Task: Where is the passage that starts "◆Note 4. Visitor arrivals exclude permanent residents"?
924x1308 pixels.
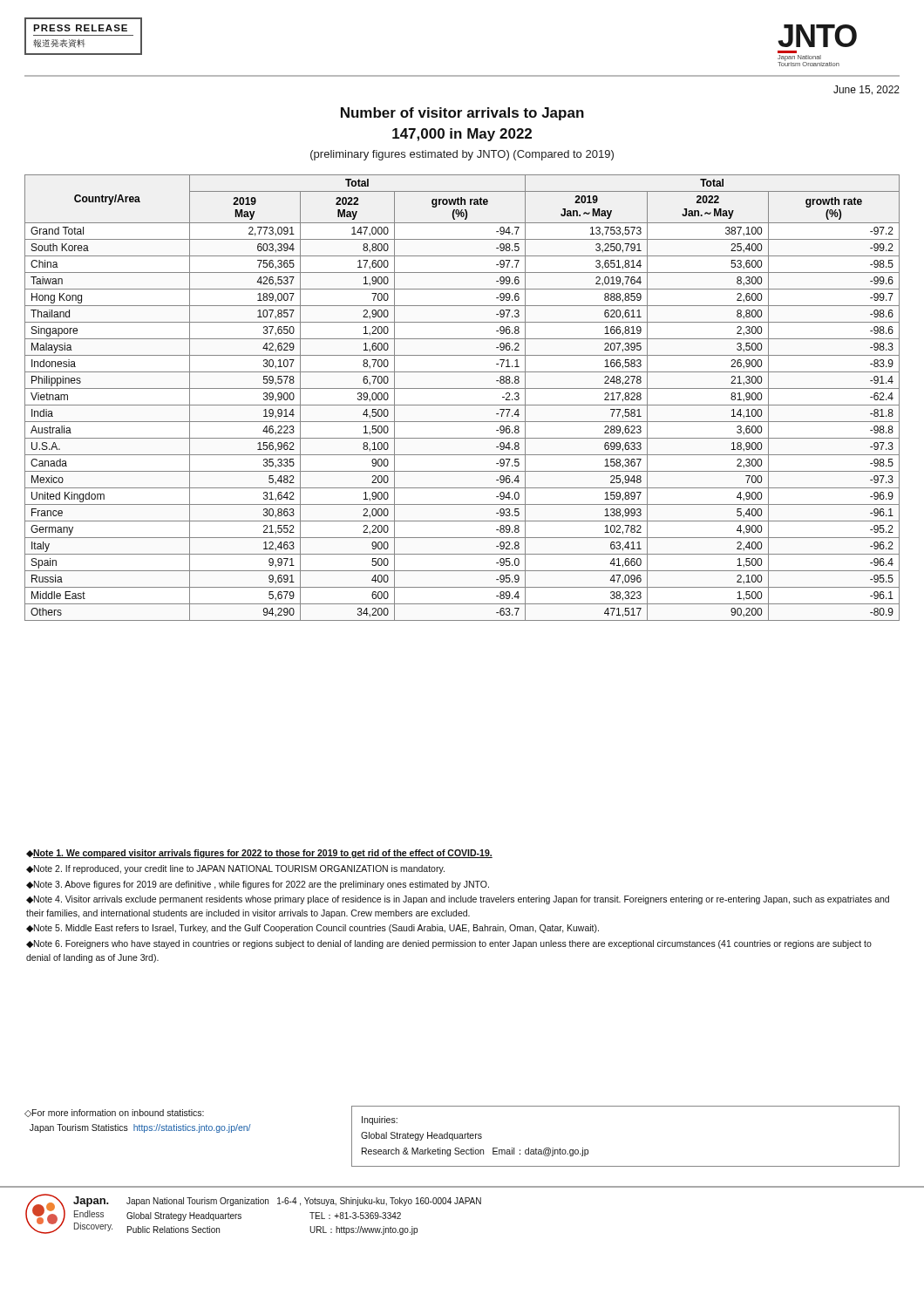Action: [458, 906]
